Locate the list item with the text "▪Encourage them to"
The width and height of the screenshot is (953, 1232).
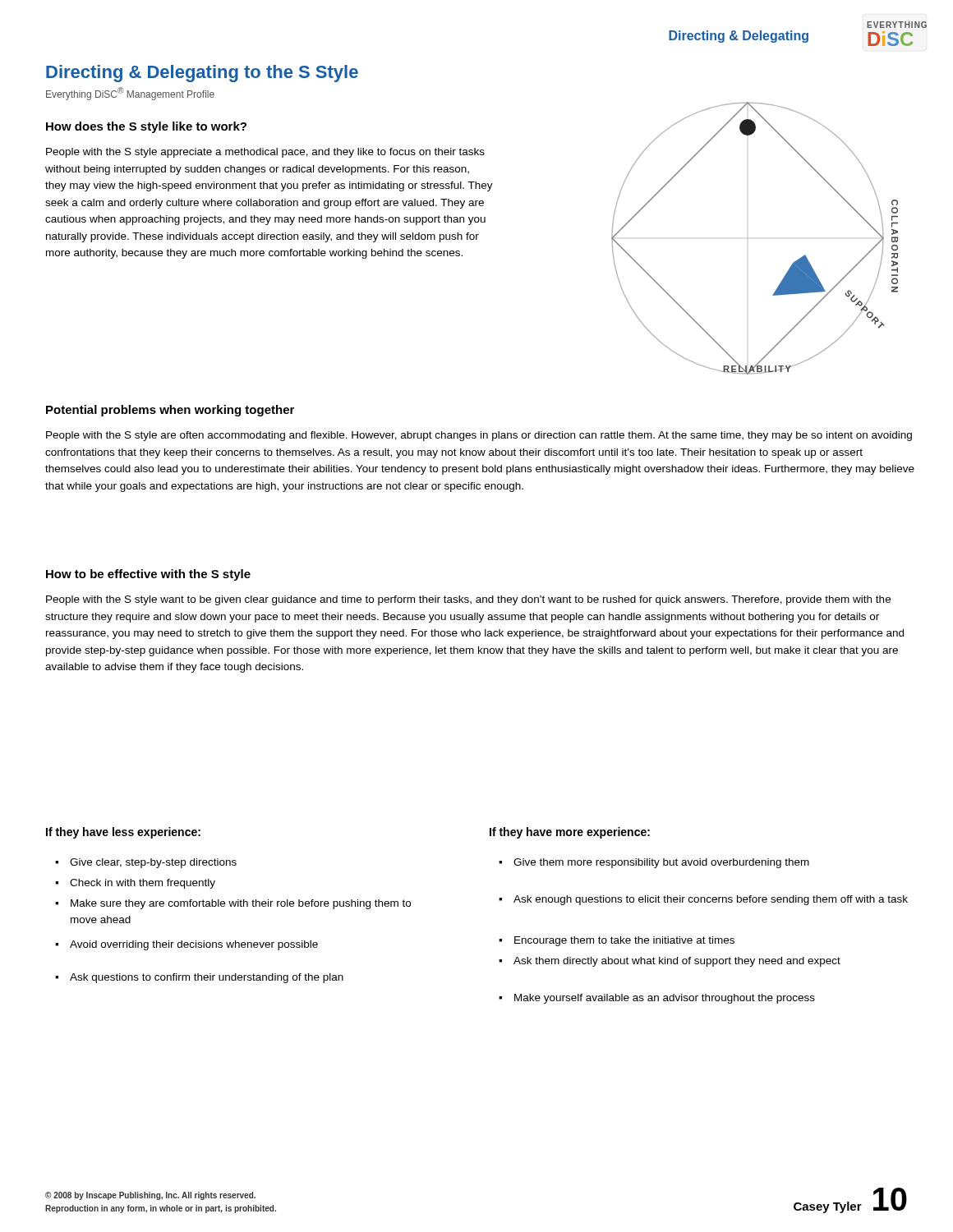[x=624, y=940]
